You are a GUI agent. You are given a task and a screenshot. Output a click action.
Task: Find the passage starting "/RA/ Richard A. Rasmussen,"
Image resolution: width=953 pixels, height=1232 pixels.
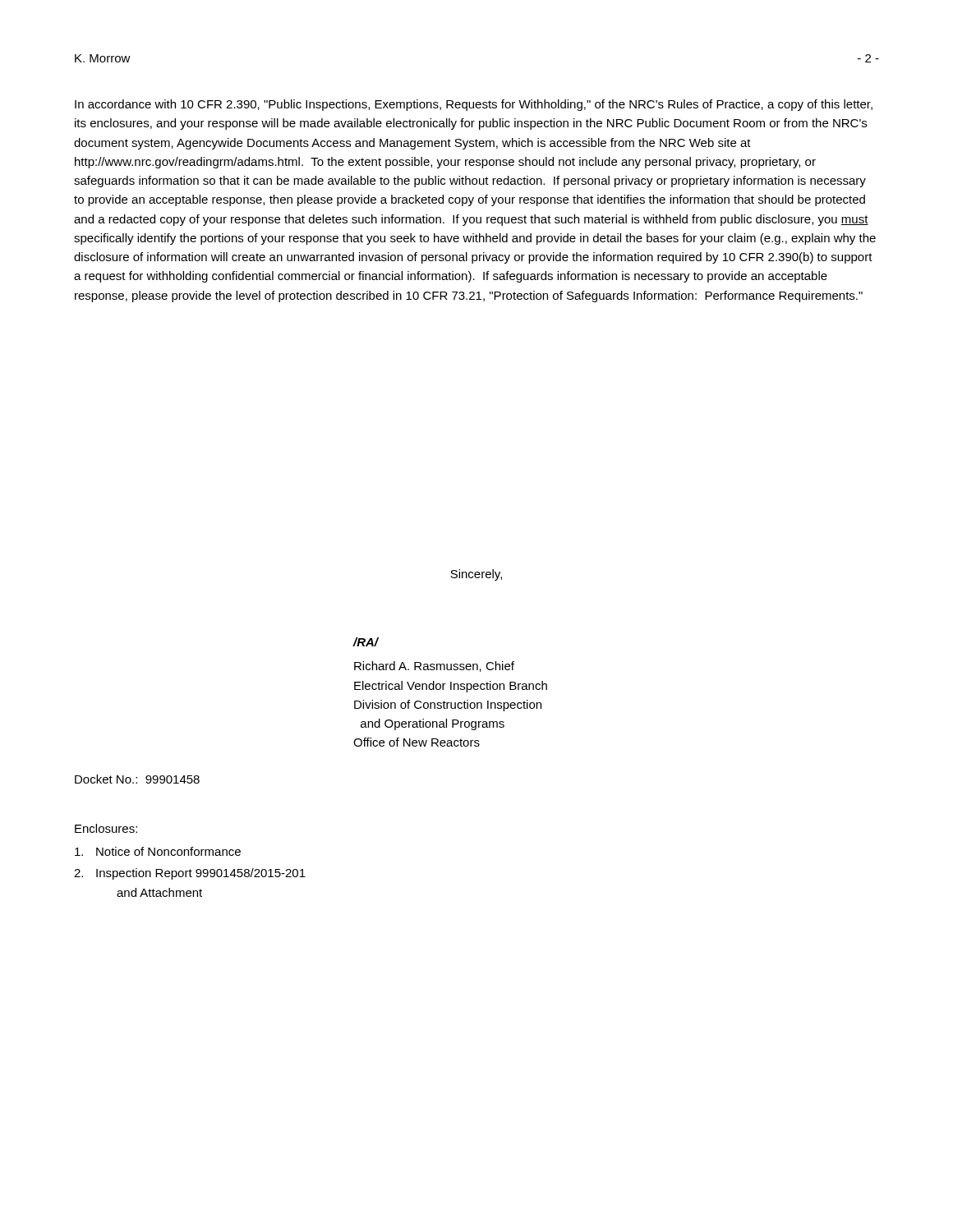point(451,691)
